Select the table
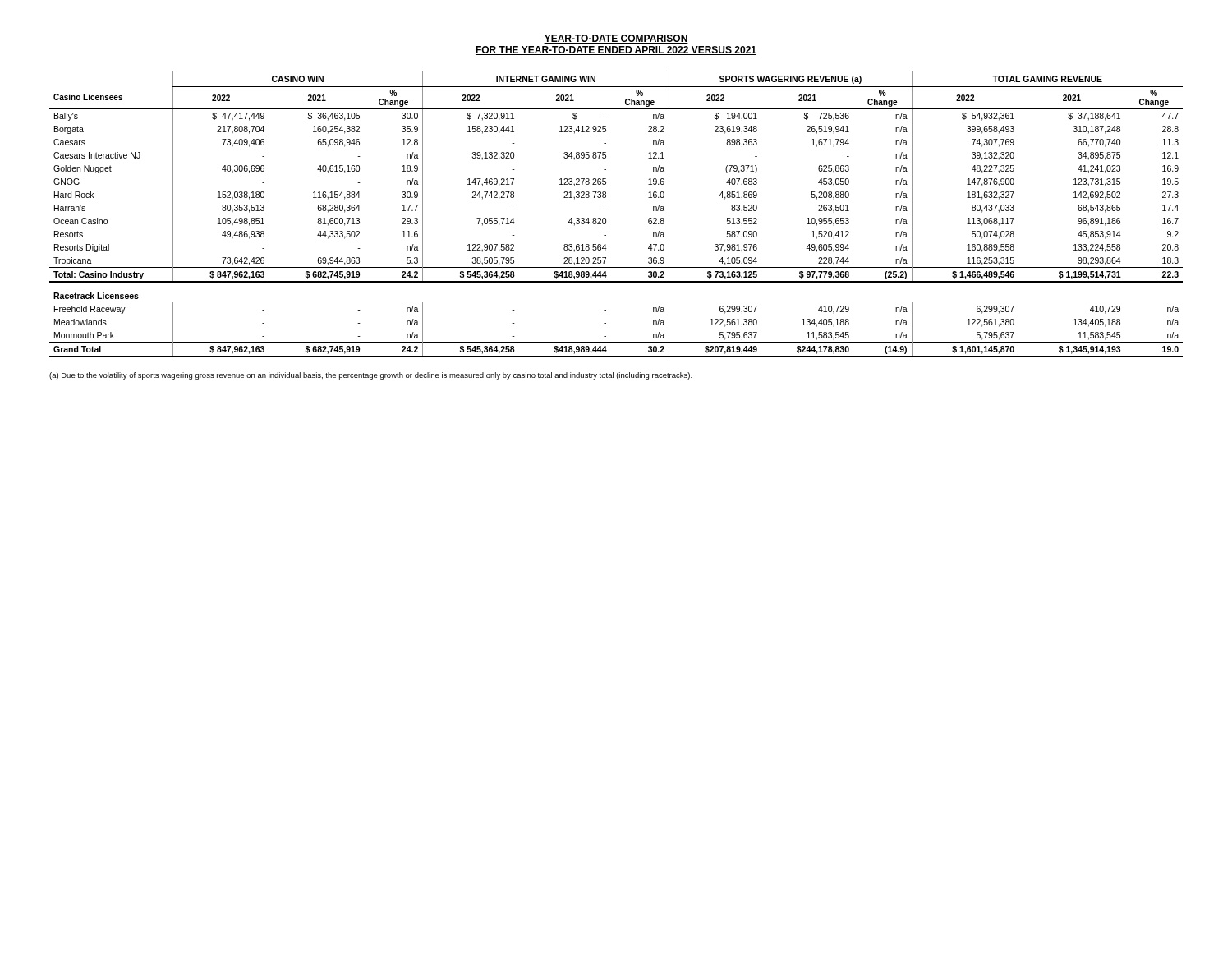 point(616,214)
